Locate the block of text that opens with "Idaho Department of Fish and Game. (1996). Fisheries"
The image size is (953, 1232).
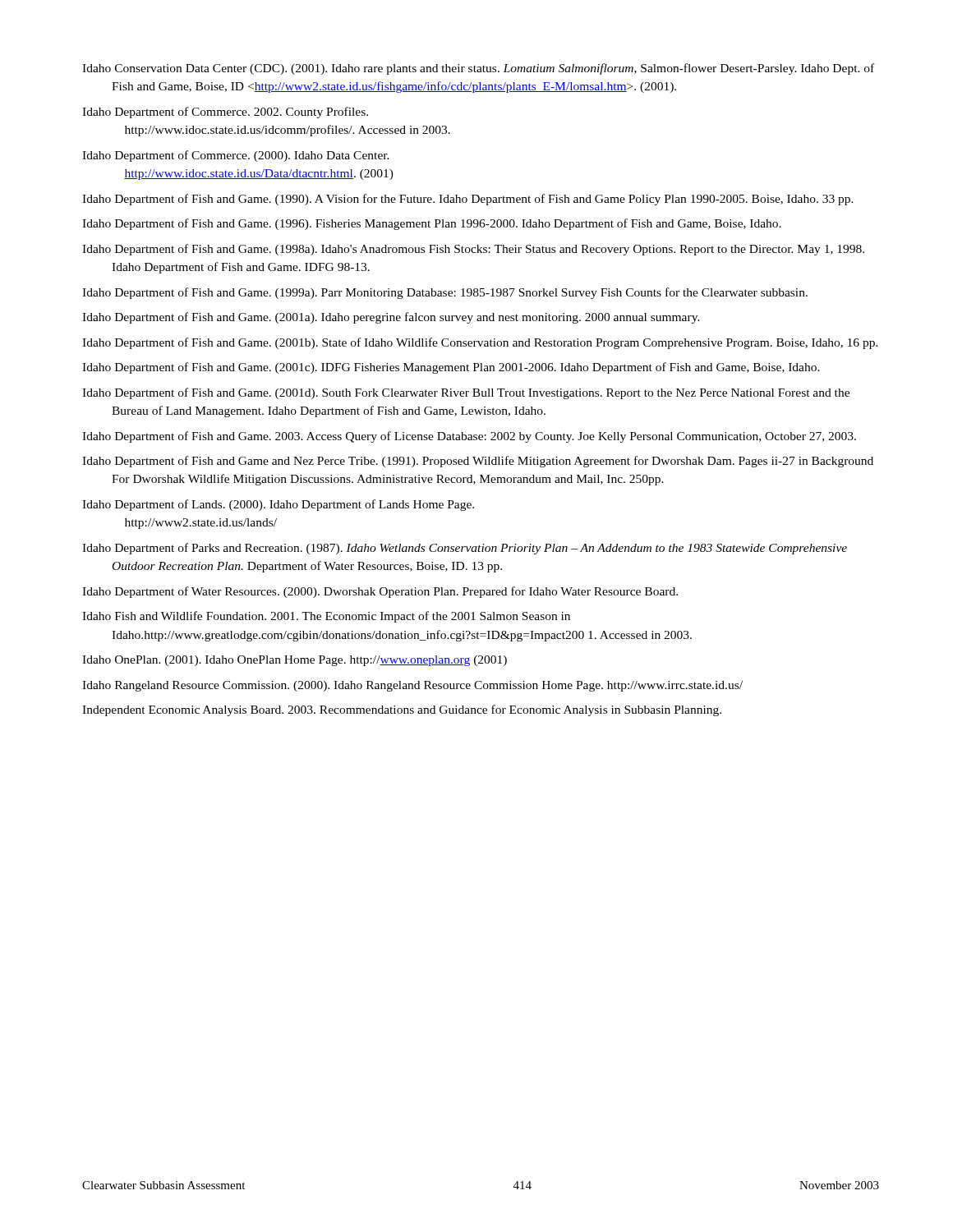tap(432, 223)
